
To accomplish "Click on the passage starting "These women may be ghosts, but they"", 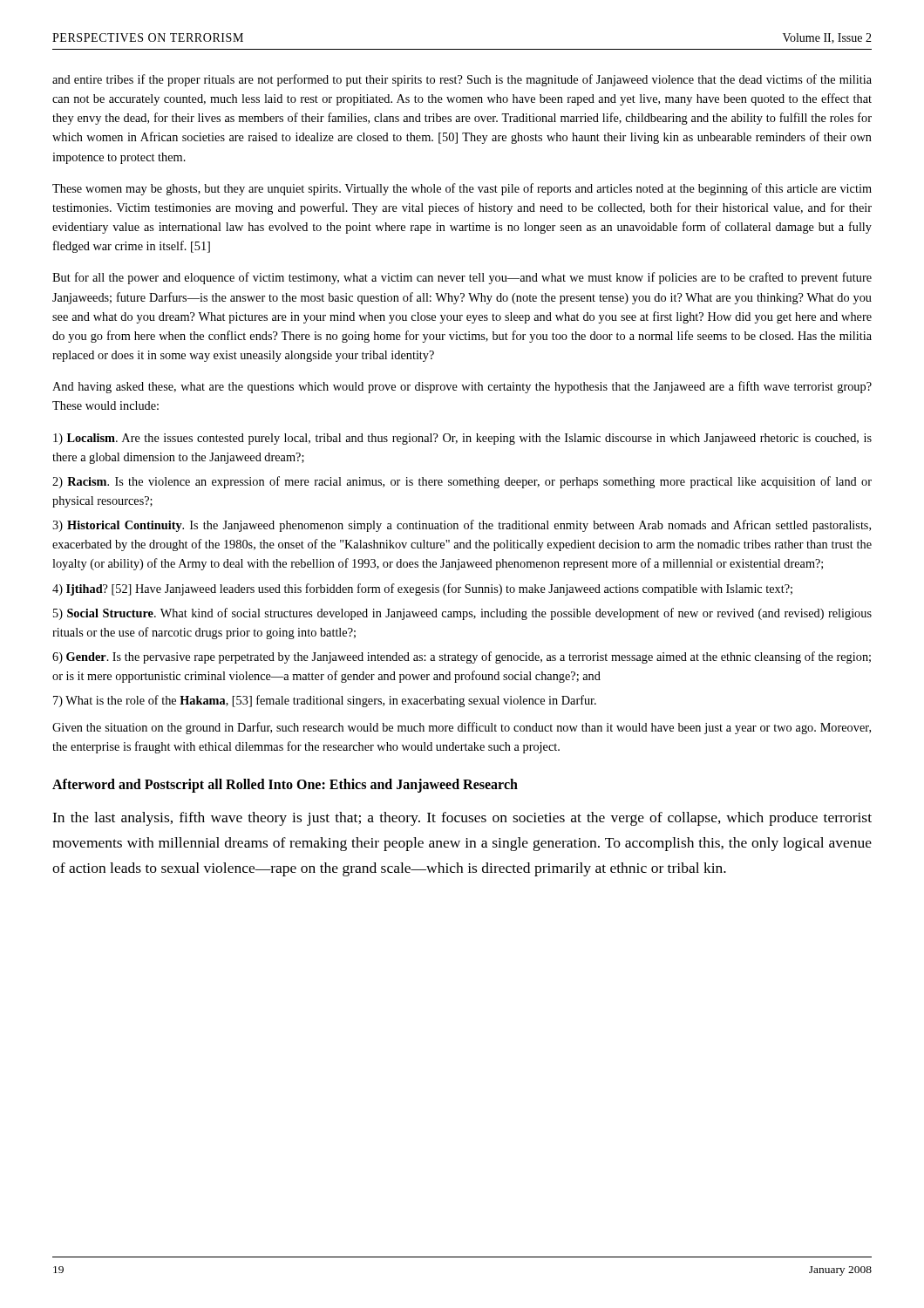I will pyautogui.click(x=462, y=217).
